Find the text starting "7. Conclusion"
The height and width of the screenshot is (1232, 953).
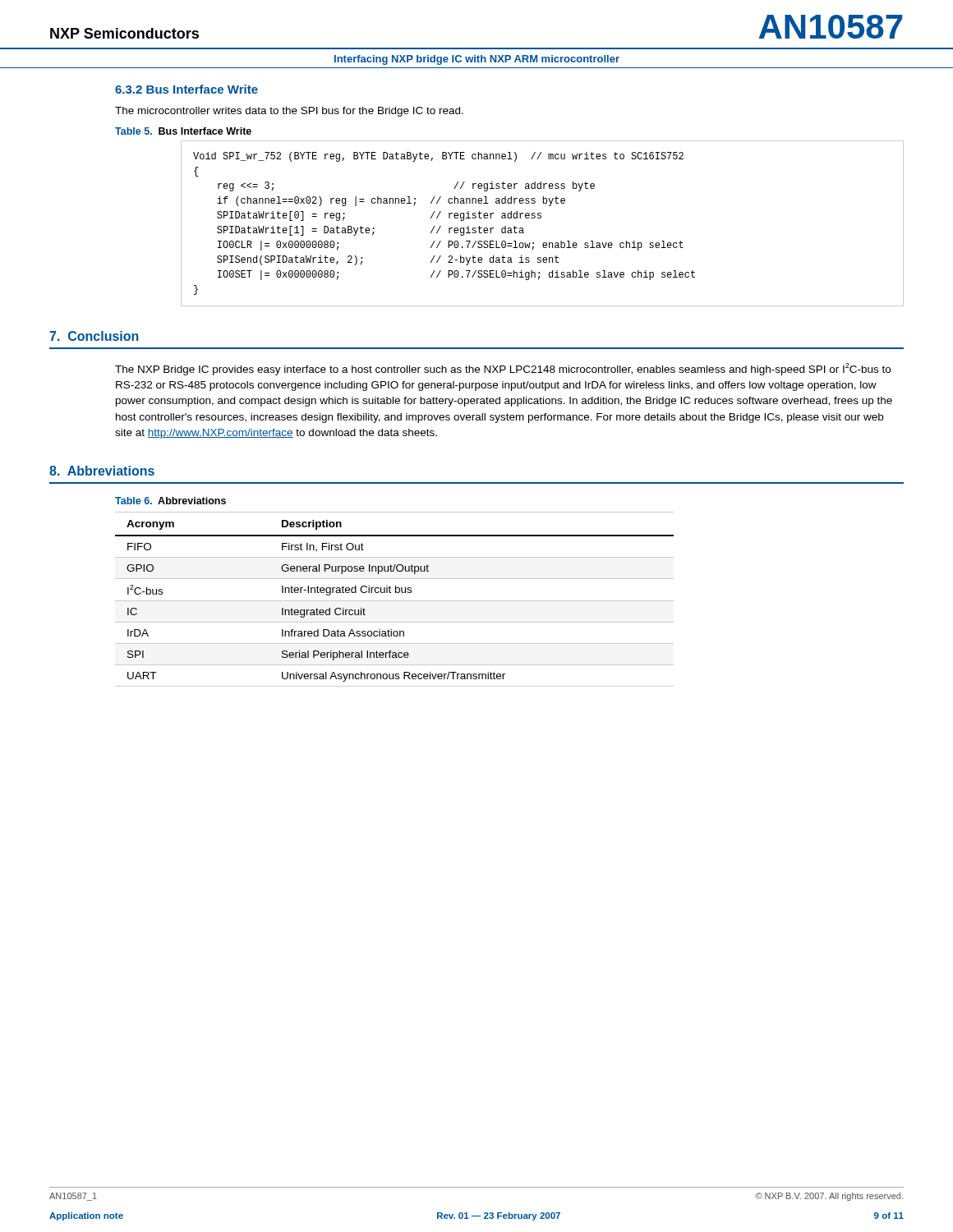tap(94, 336)
